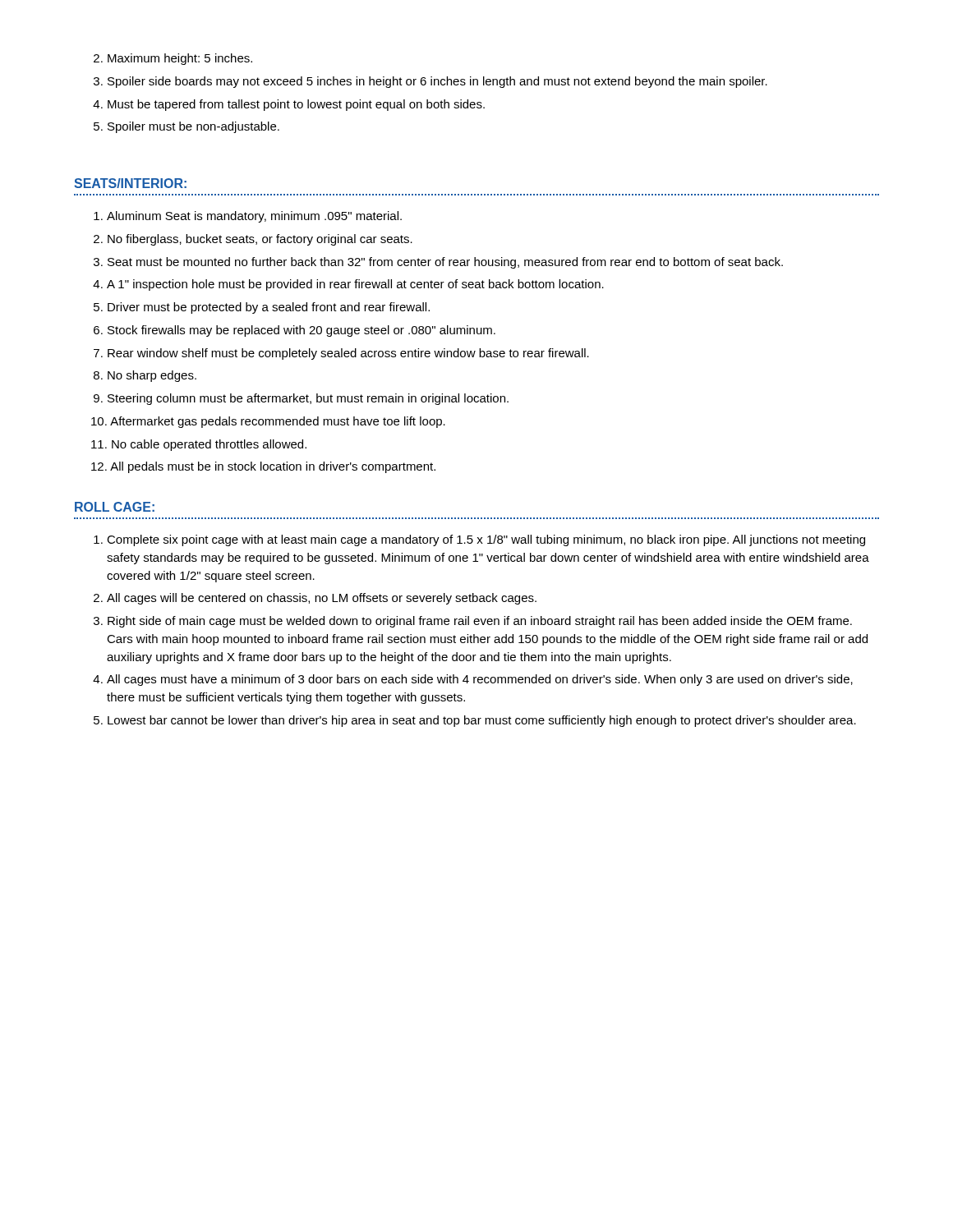Find the passage starting "A 1" inspection hole"
Viewport: 953px width, 1232px height.
point(493,284)
